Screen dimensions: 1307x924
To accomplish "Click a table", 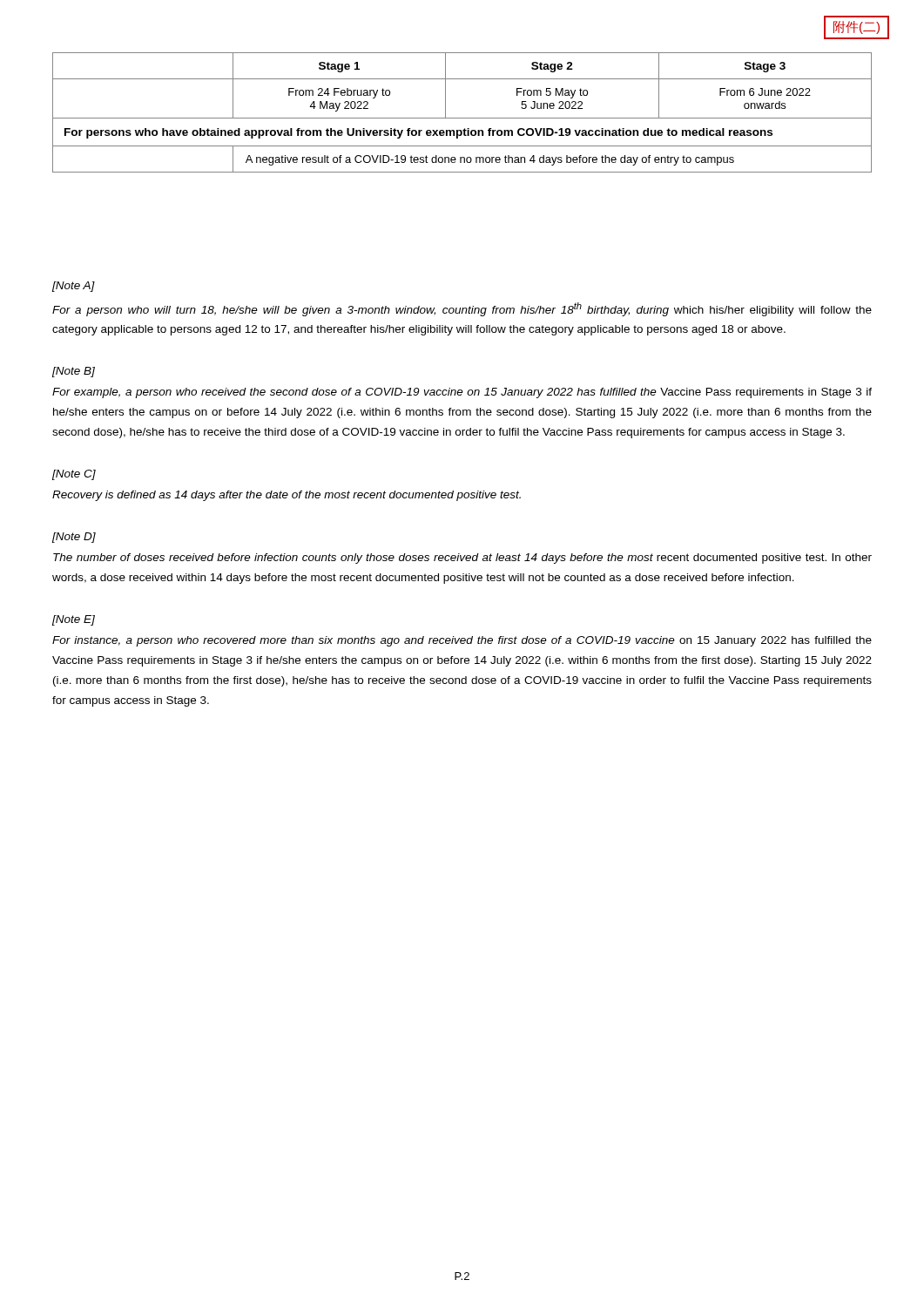I will 462,112.
